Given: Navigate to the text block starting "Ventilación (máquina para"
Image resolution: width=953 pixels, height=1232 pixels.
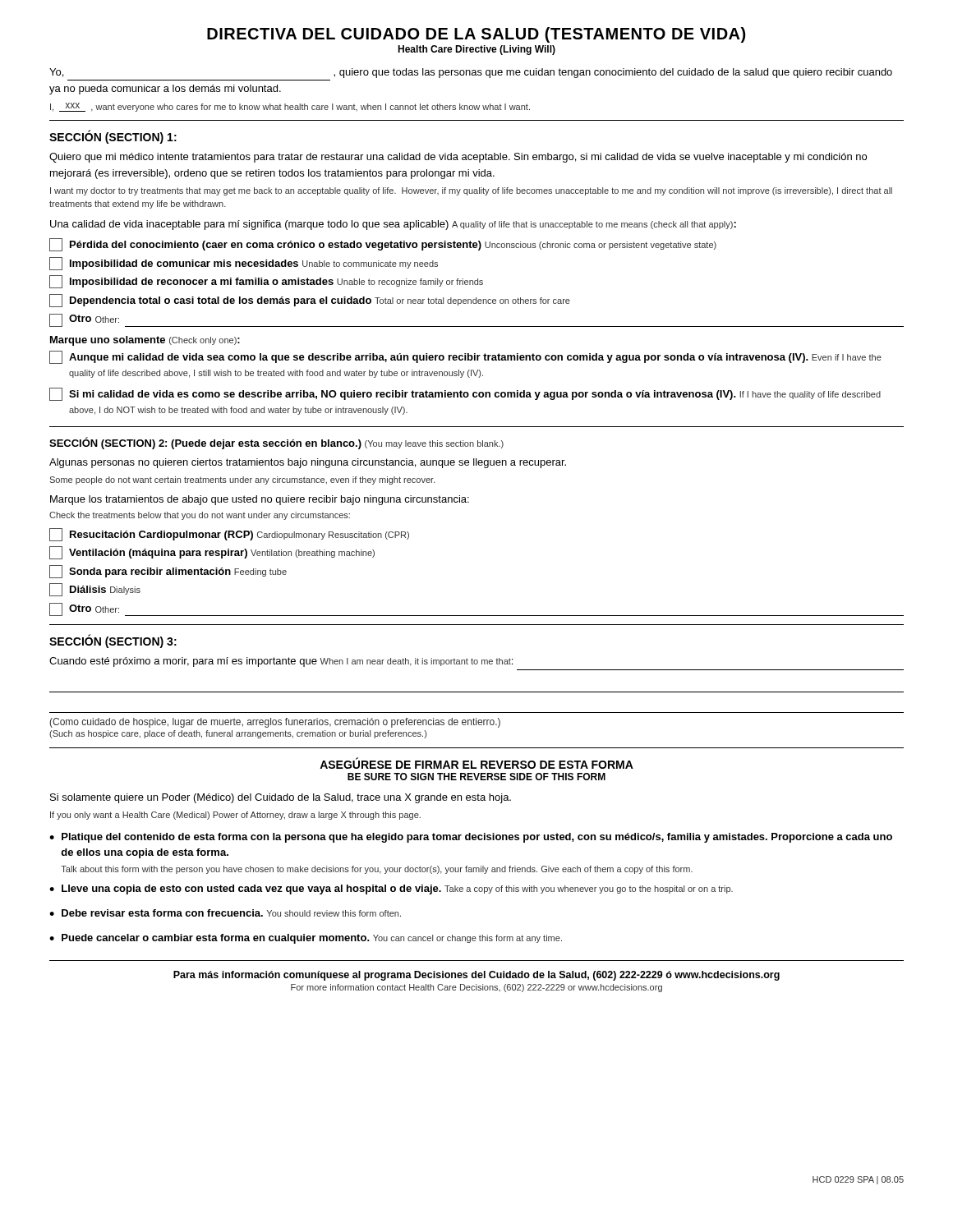Looking at the screenshot, I should [212, 553].
